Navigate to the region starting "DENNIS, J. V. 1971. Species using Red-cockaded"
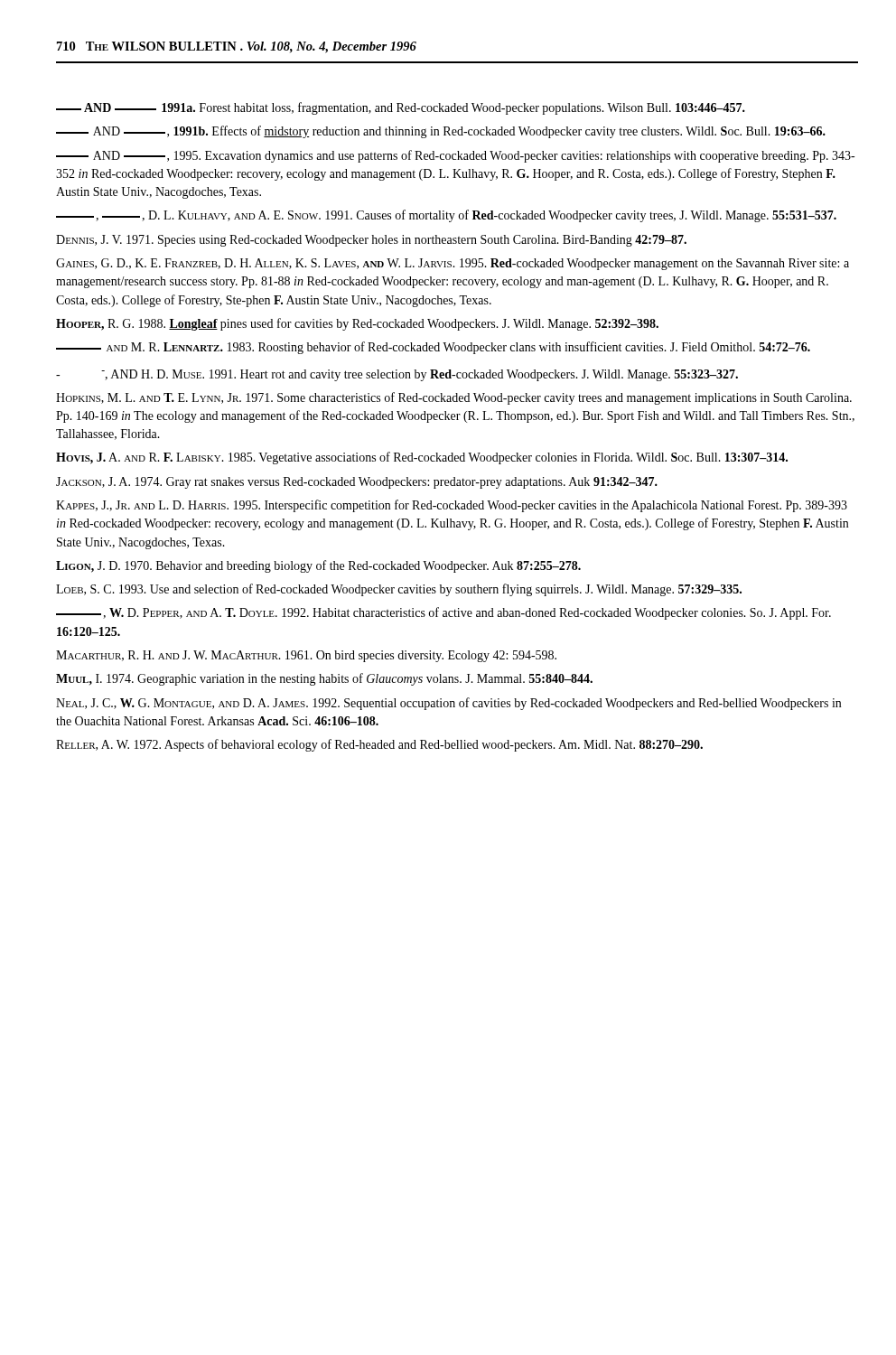 click(371, 240)
